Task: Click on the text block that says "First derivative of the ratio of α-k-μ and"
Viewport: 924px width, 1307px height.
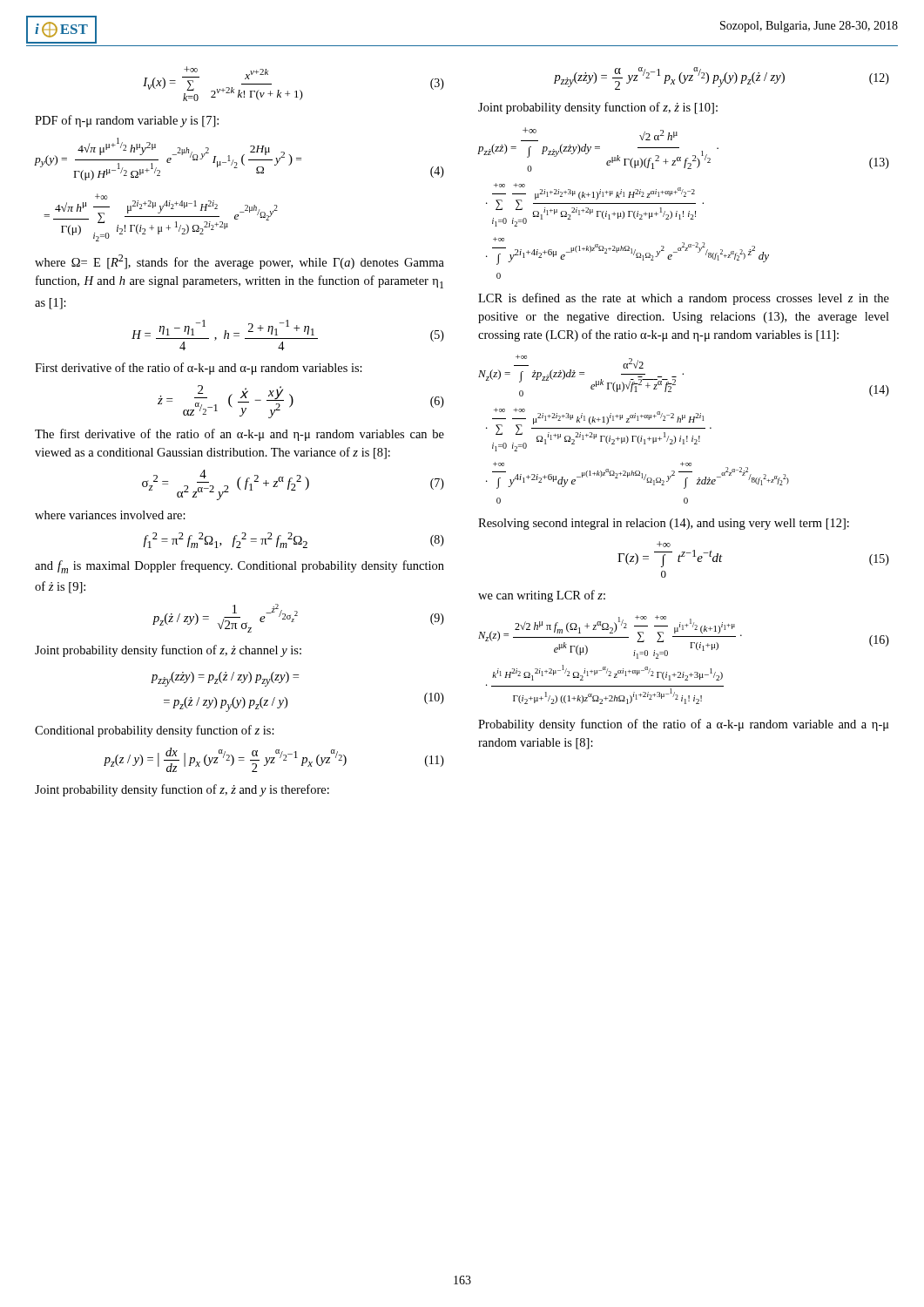Action: (x=199, y=368)
